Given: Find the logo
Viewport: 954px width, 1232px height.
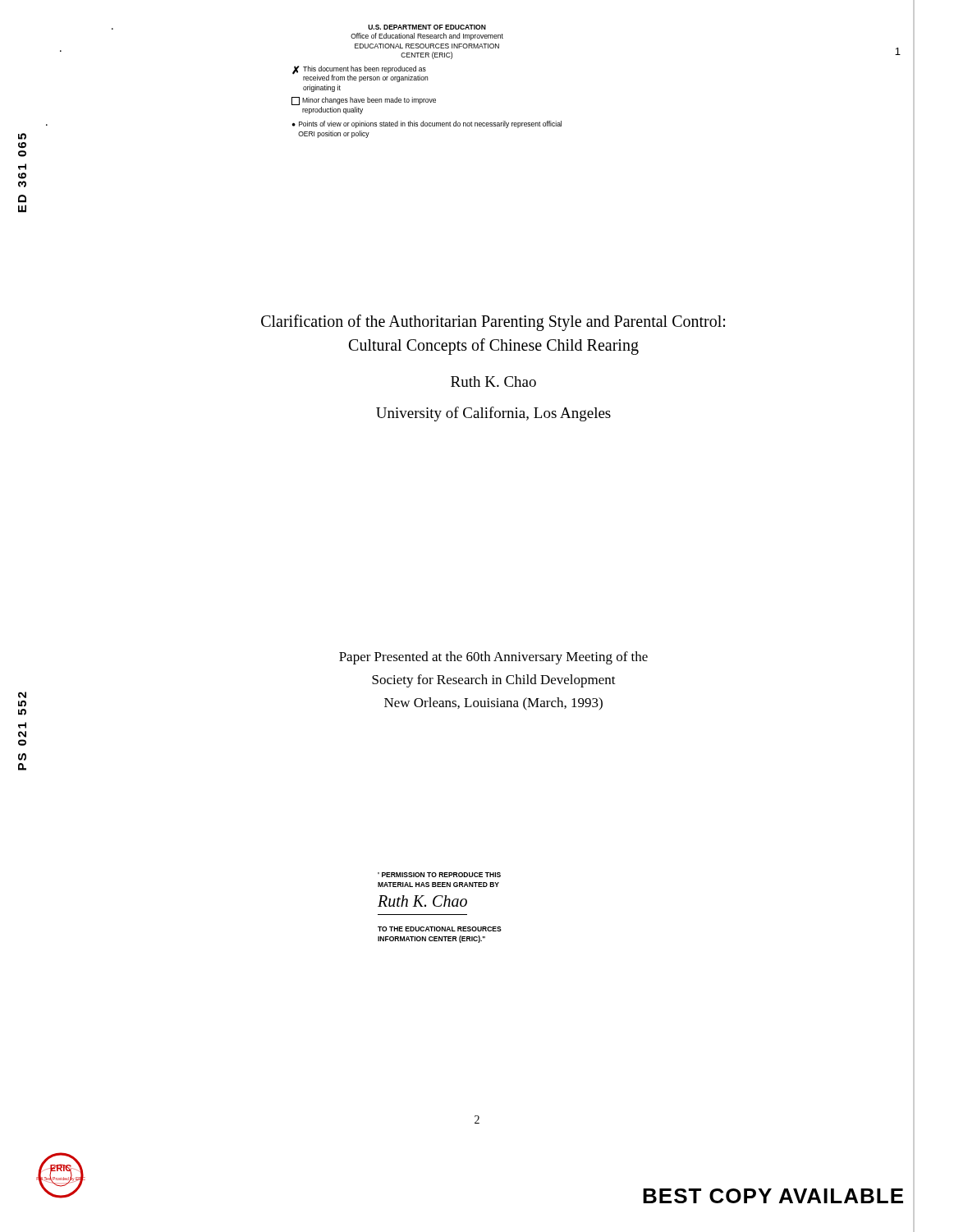Looking at the screenshot, I should 61,1181.
